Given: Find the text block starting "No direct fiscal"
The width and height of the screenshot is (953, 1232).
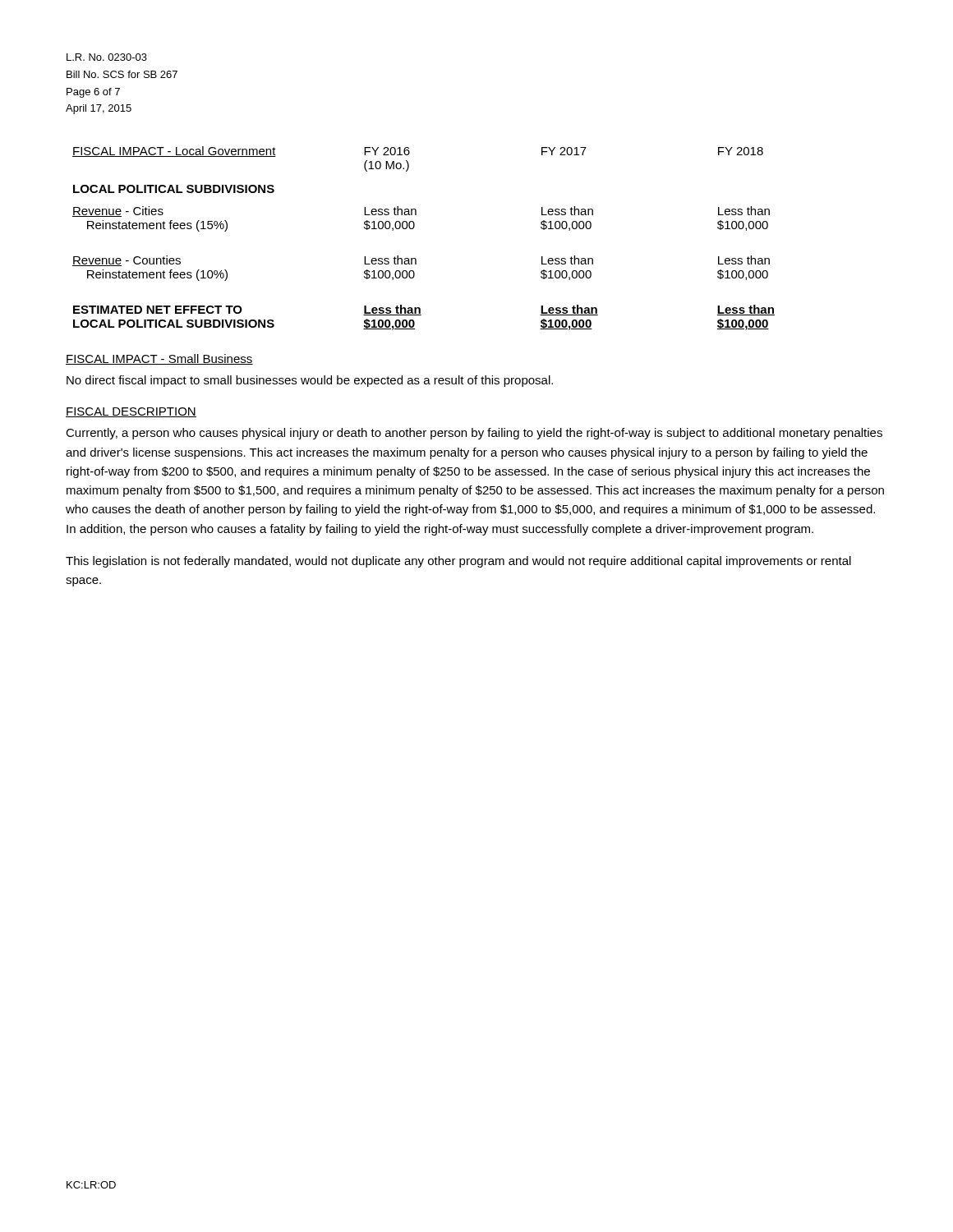Looking at the screenshot, I should coord(310,380).
